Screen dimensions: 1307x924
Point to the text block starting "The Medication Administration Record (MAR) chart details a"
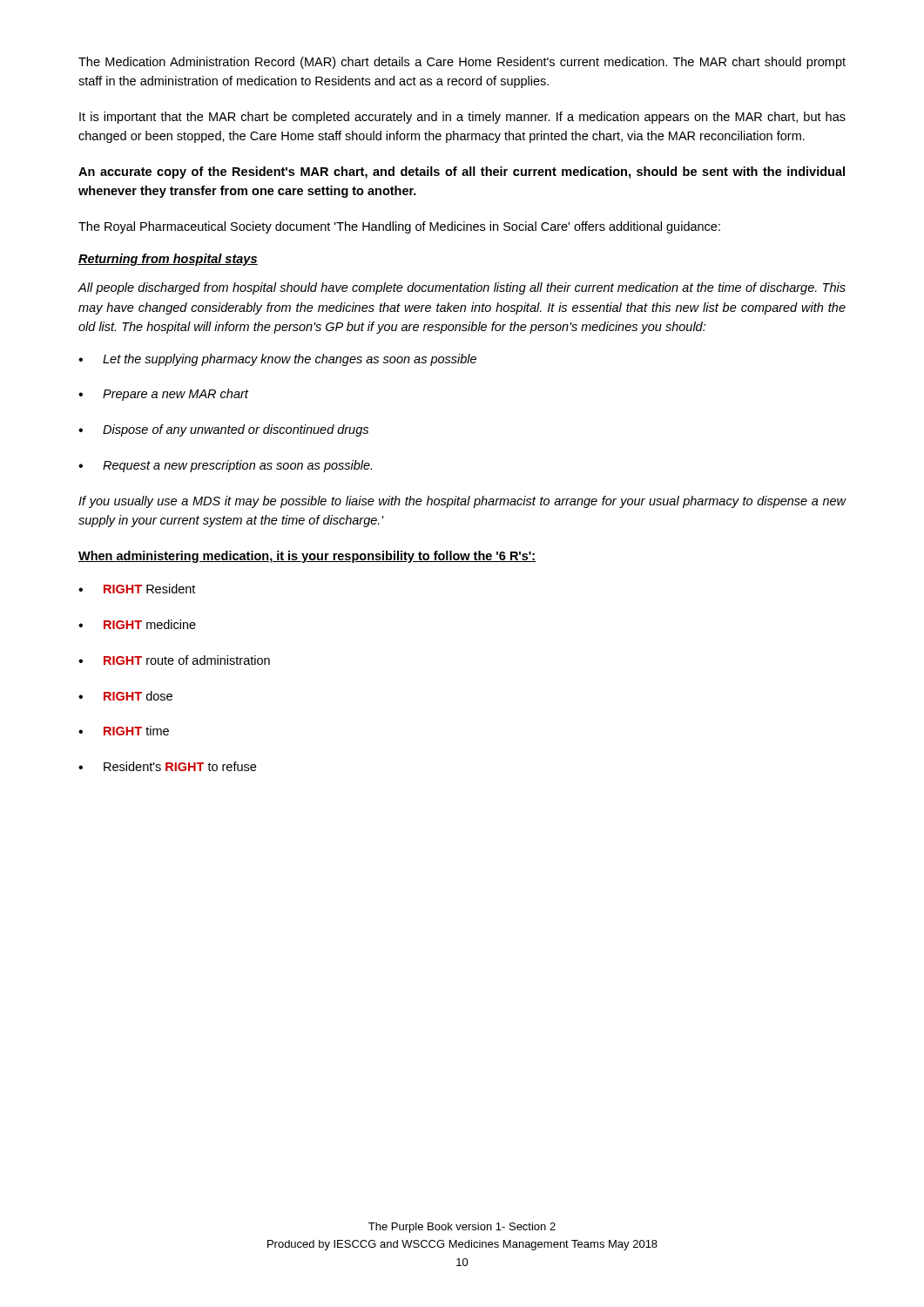coord(462,72)
